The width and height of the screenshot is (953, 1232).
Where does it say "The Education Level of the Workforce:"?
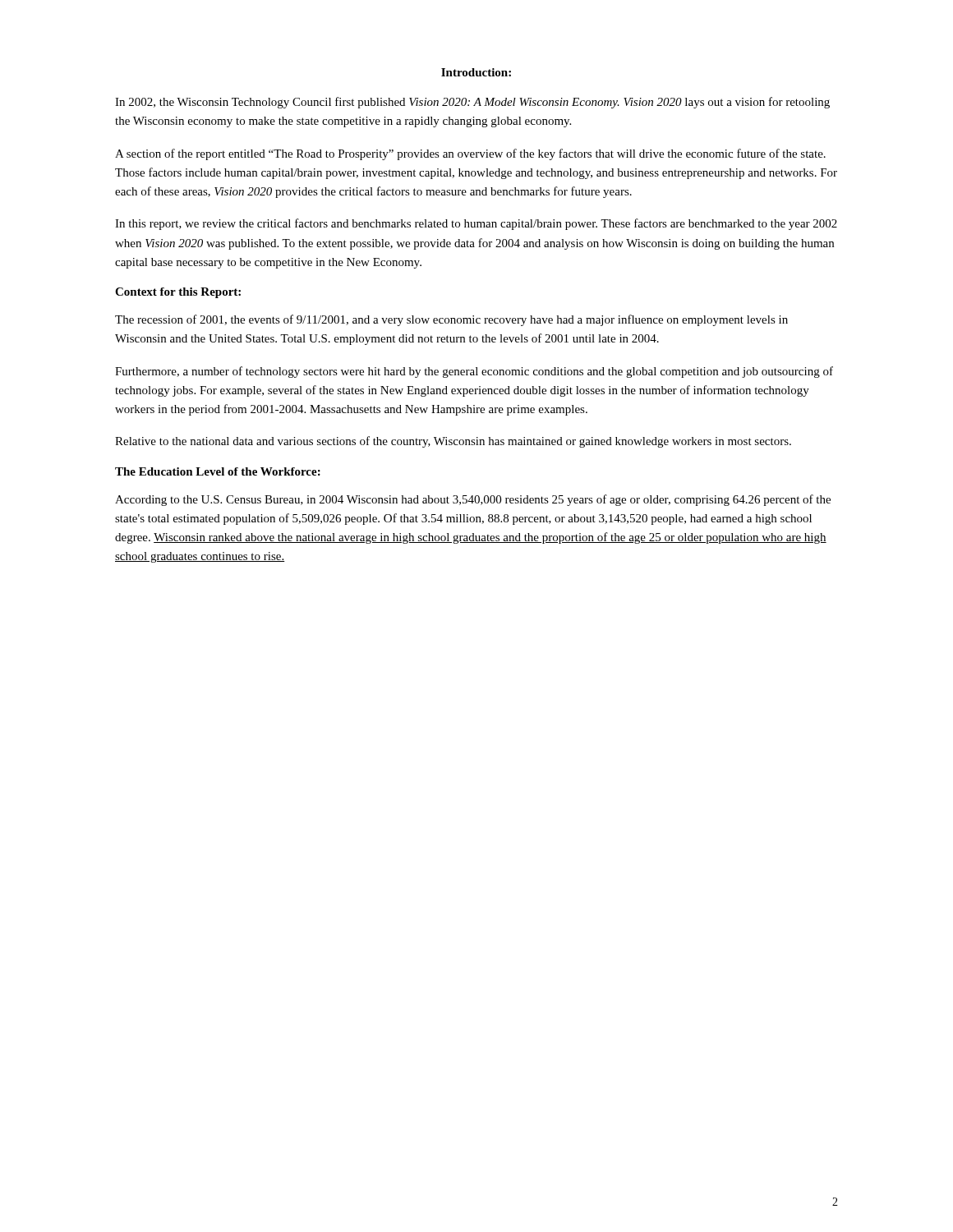(x=218, y=471)
